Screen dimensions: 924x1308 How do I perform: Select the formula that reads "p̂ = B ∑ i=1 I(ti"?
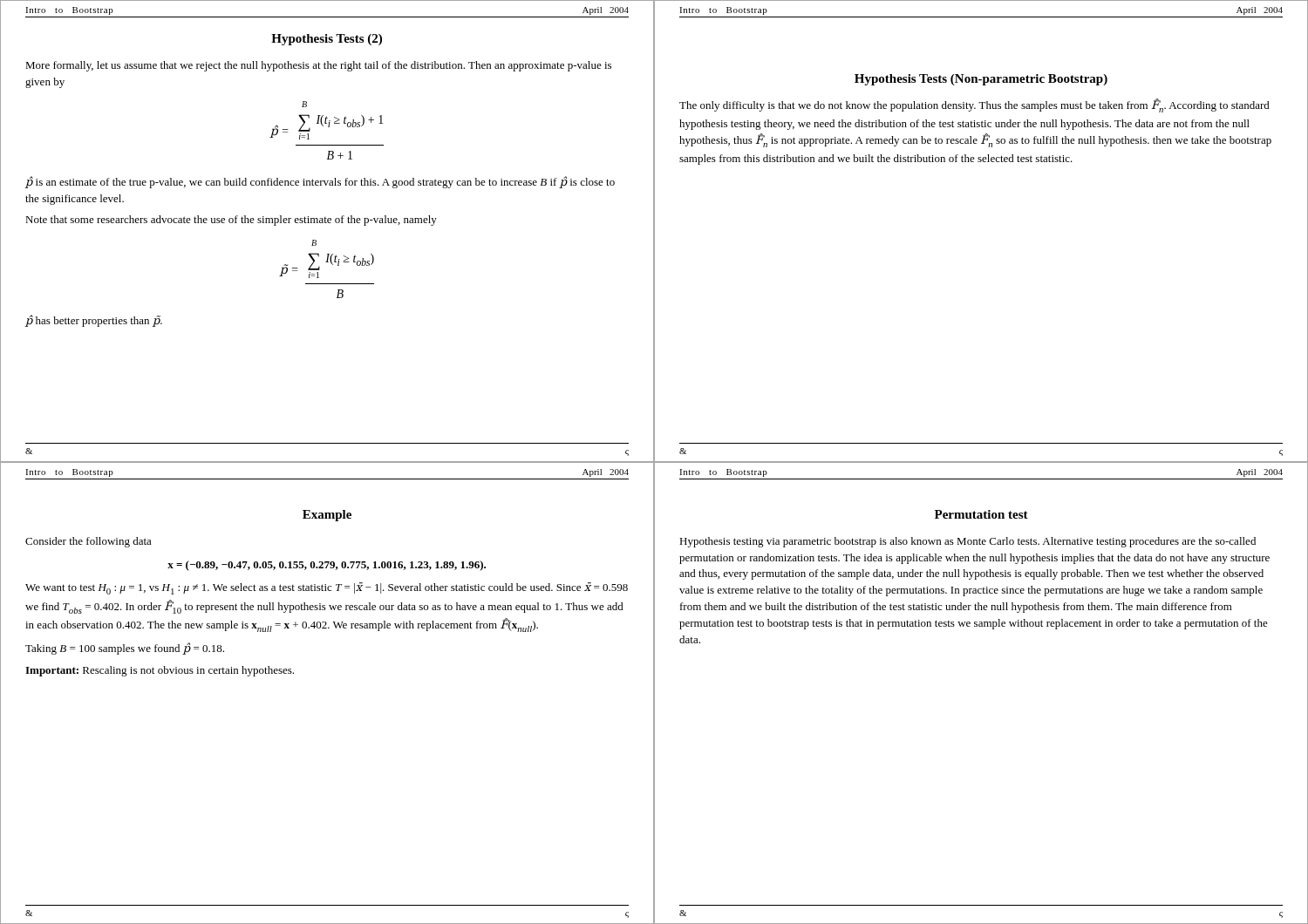pyautogui.click(x=327, y=132)
